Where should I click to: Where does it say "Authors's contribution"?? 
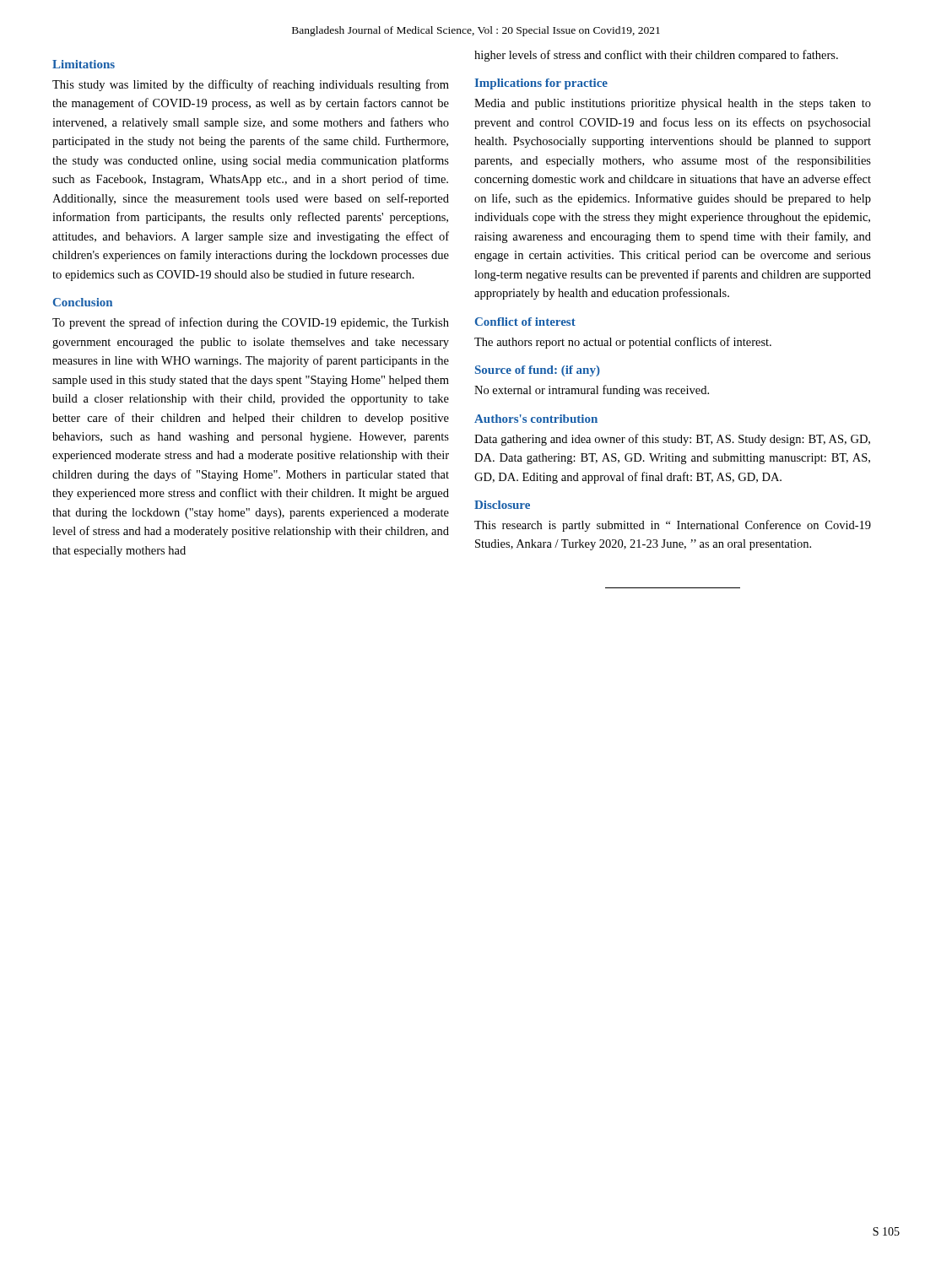click(536, 418)
